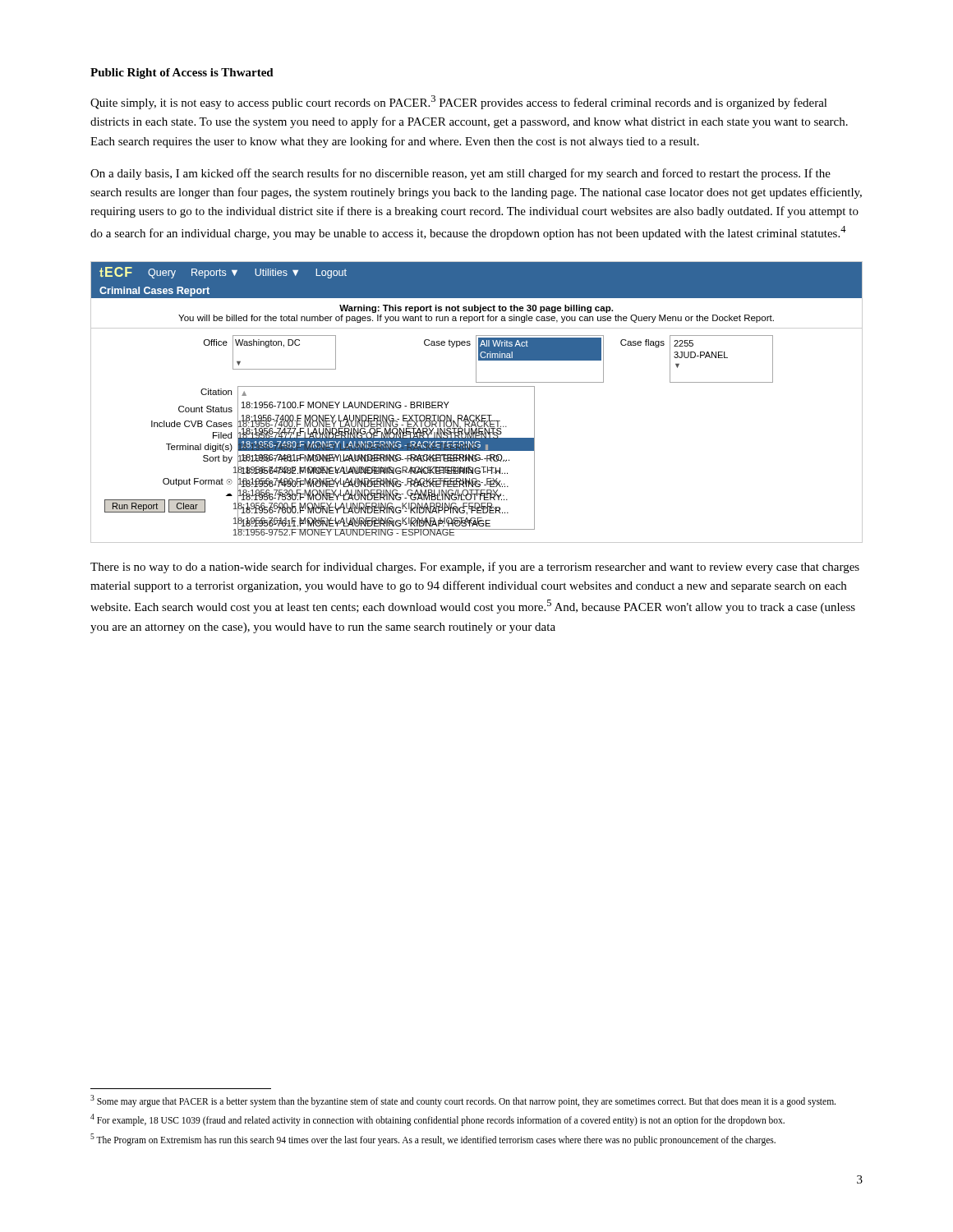The width and height of the screenshot is (953, 1232).
Task: Find the screenshot
Action: click(x=476, y=402)
